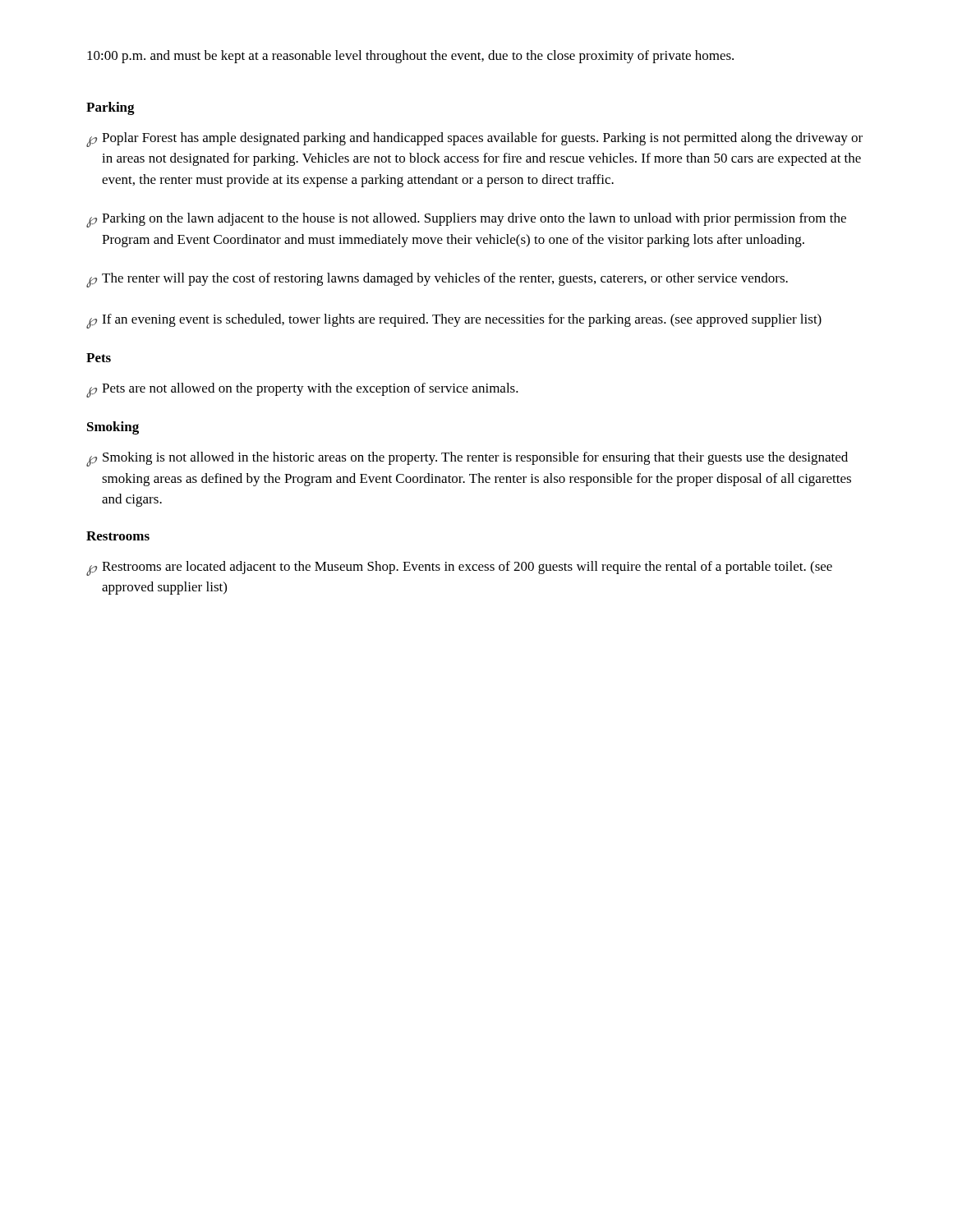The width and height of the screenshot is (953, 1232).
Task: Point to the element starting "10:00 p.m. and"
Action: tap(411, 55)
